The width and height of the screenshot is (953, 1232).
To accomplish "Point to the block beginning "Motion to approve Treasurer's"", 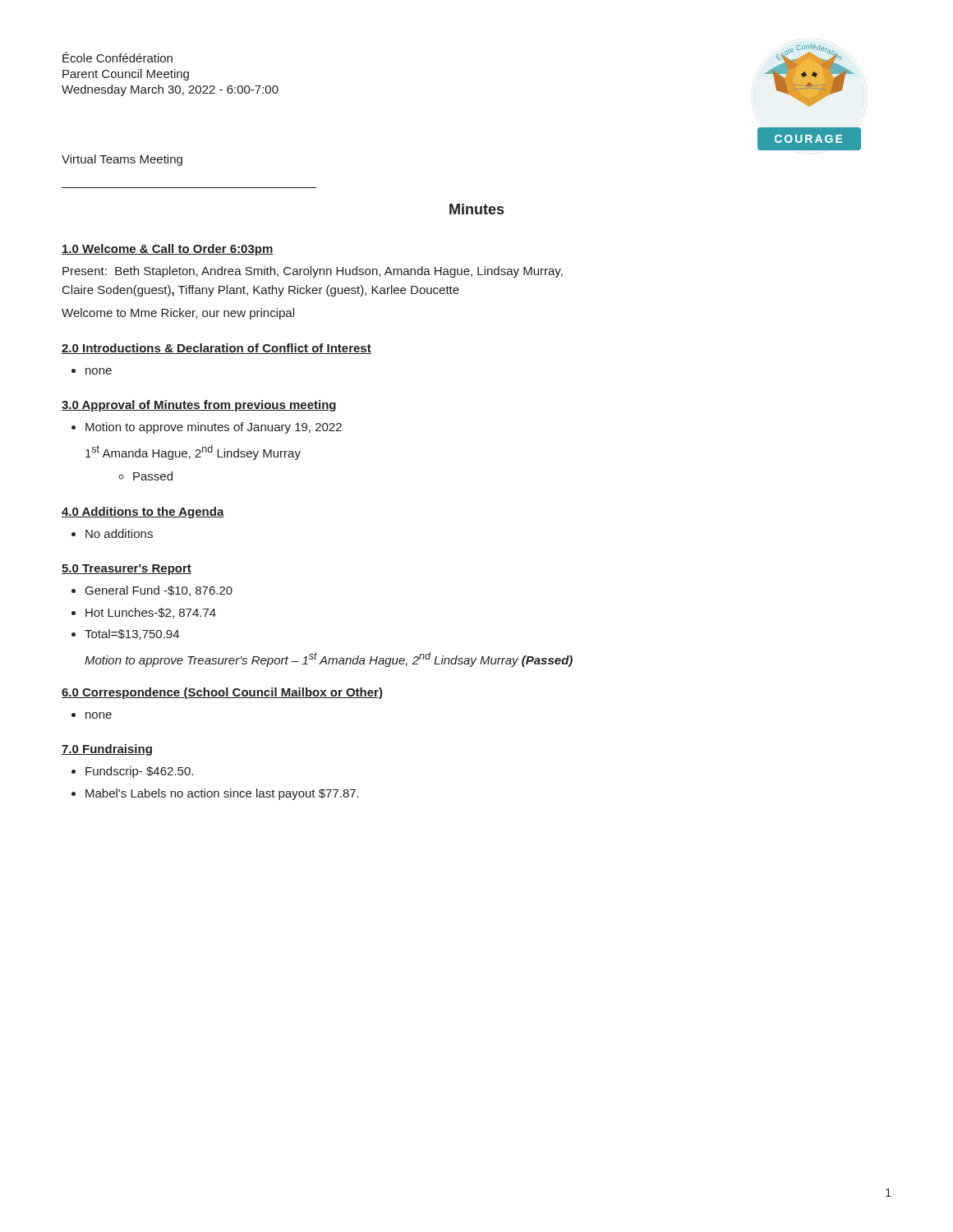I will tap(329, 658).
